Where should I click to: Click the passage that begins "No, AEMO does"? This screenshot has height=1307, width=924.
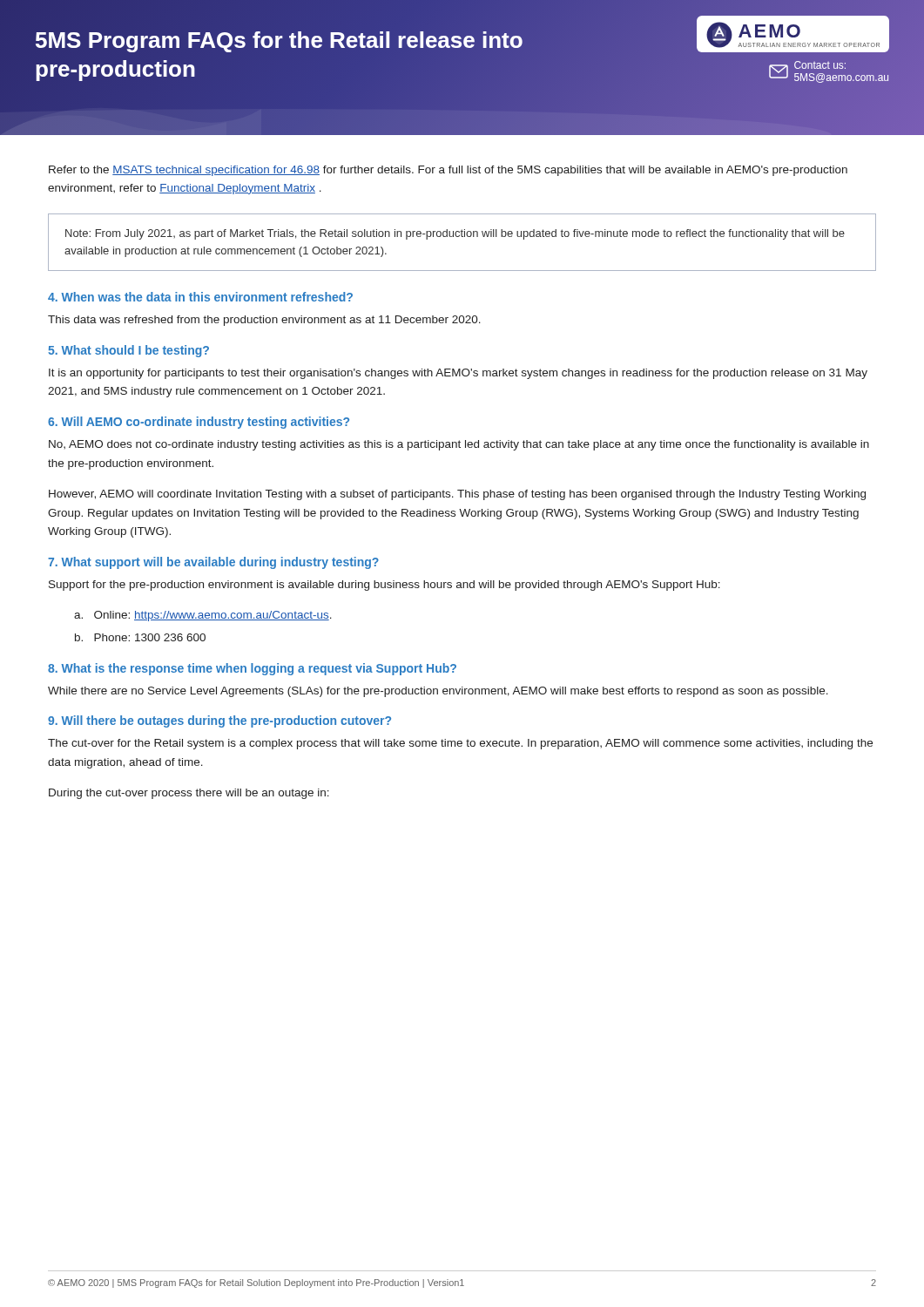point(459,453)
